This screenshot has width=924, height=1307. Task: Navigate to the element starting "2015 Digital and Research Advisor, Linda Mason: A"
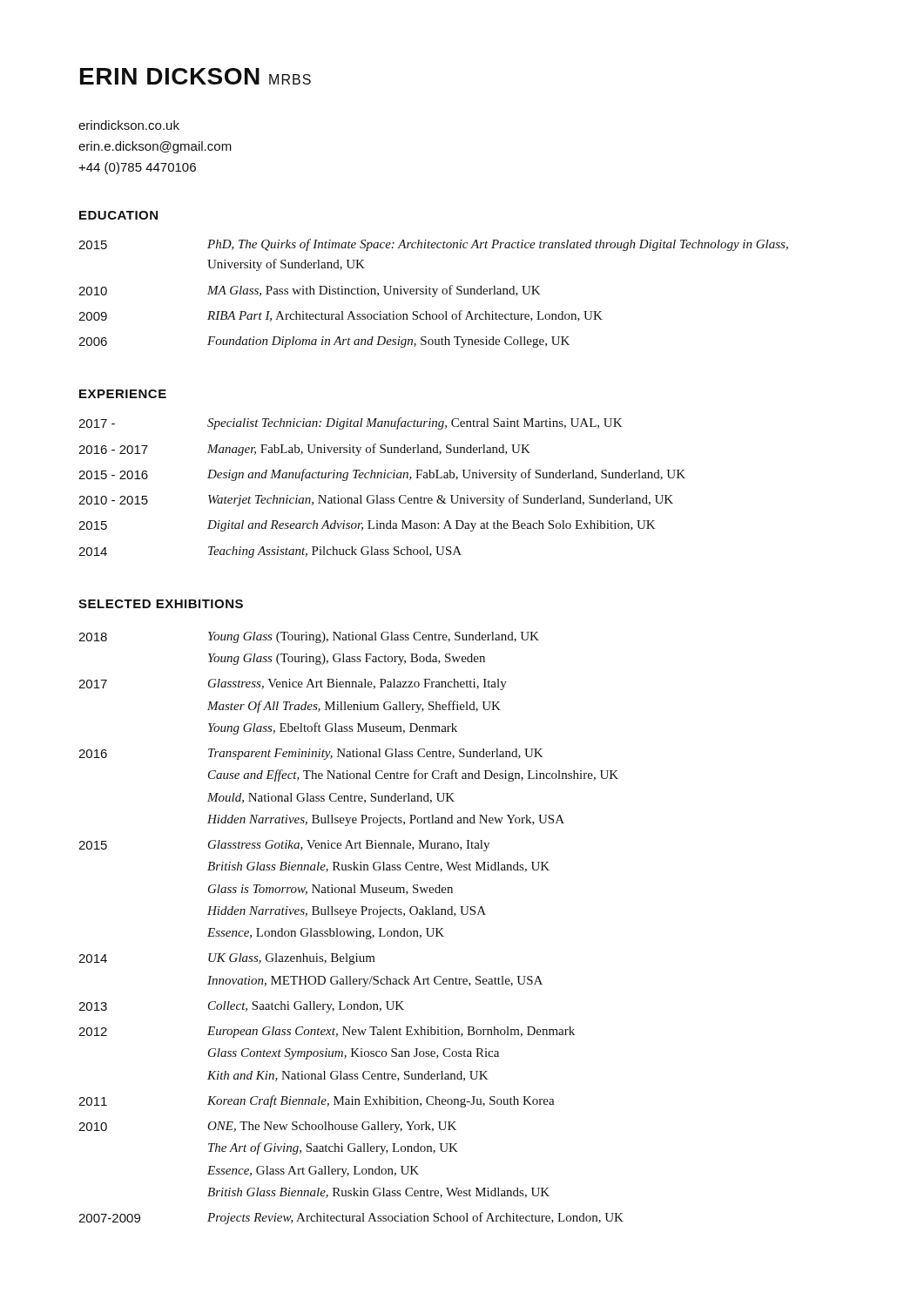click(x=462, y=528)
